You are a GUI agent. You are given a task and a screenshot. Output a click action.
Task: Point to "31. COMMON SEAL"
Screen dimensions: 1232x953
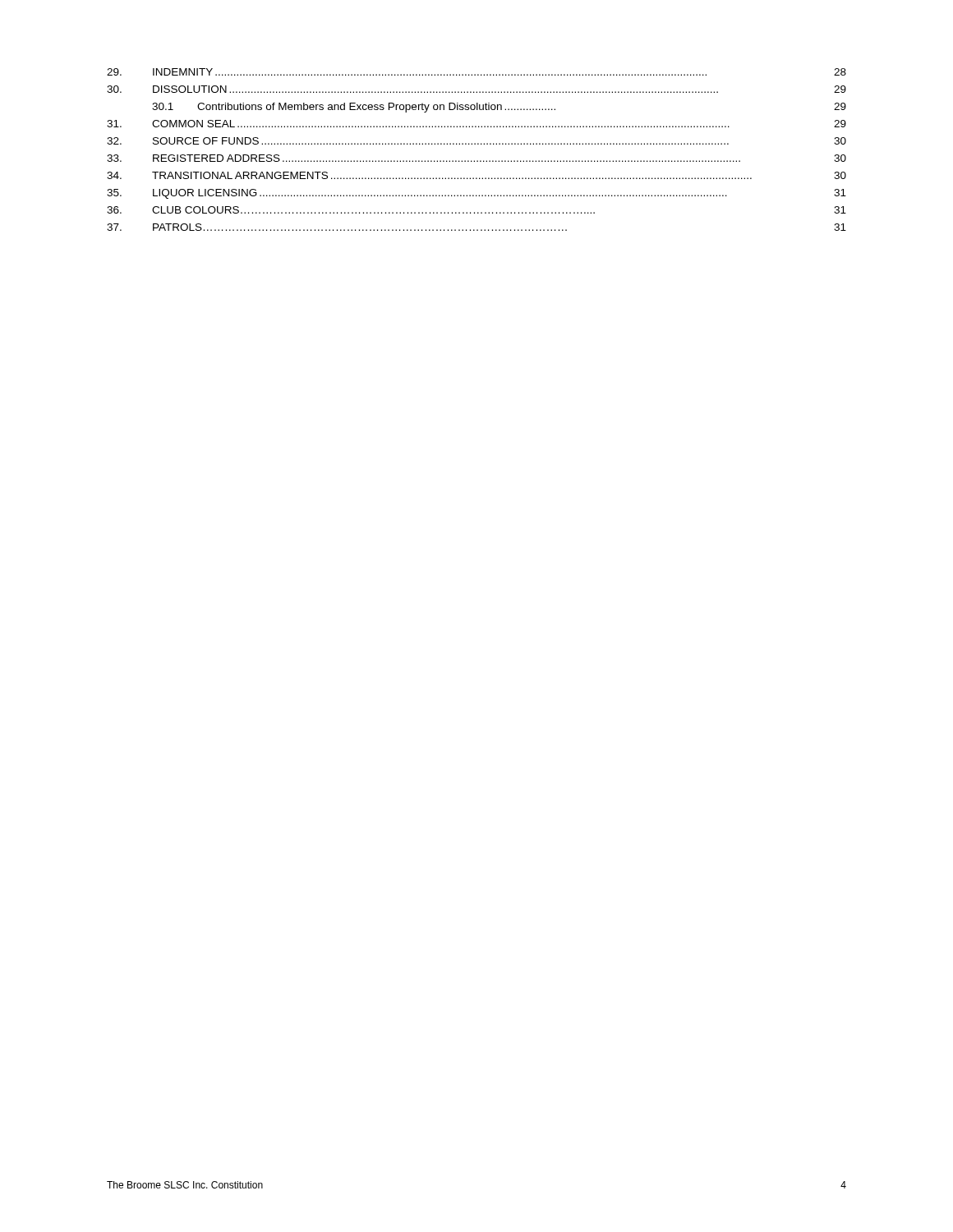tap(476, 124)
